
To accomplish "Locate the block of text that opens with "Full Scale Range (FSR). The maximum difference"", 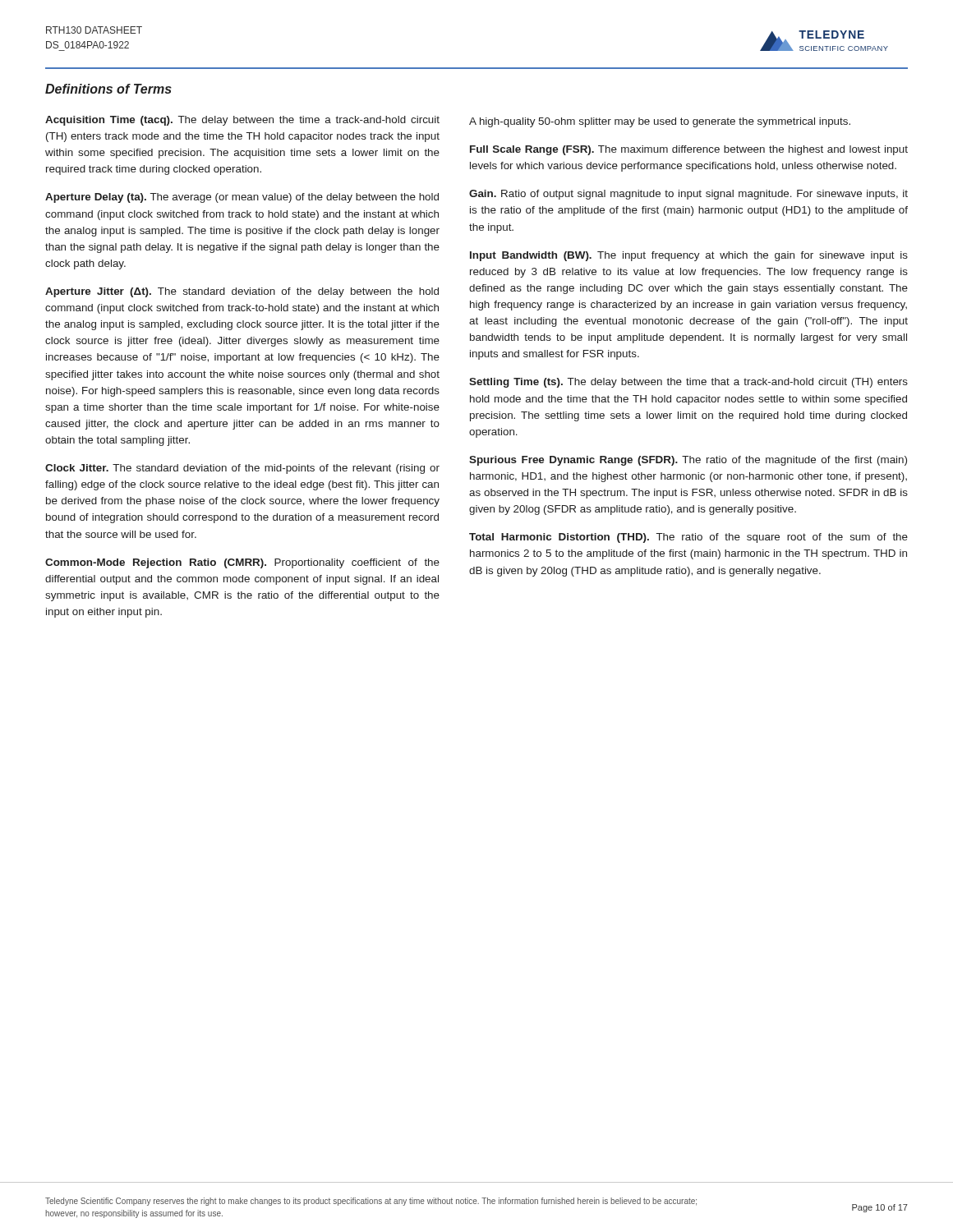I will [x=688, y=157].
